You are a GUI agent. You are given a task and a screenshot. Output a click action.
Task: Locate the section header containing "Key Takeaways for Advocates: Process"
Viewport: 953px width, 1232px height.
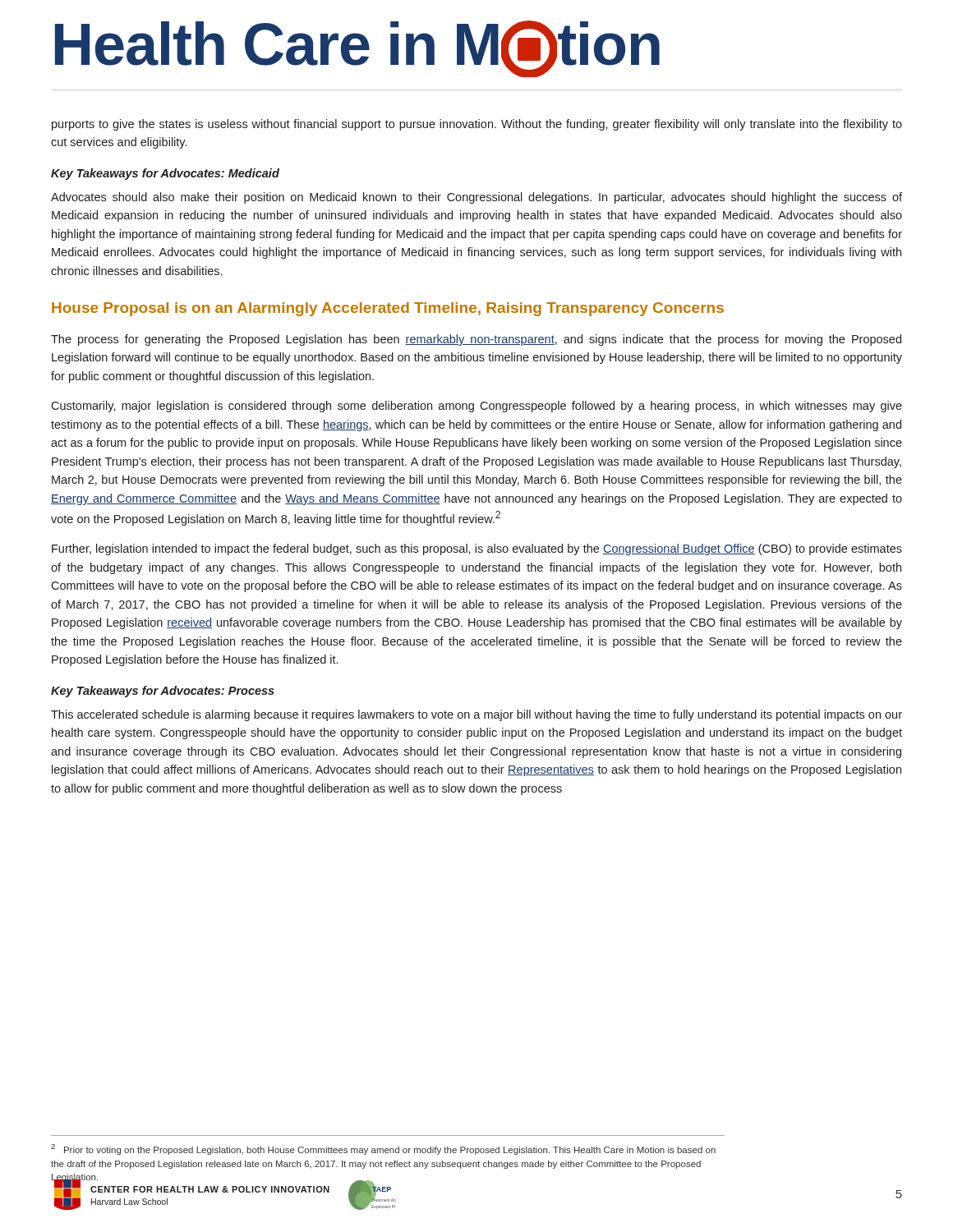[163, 691]
